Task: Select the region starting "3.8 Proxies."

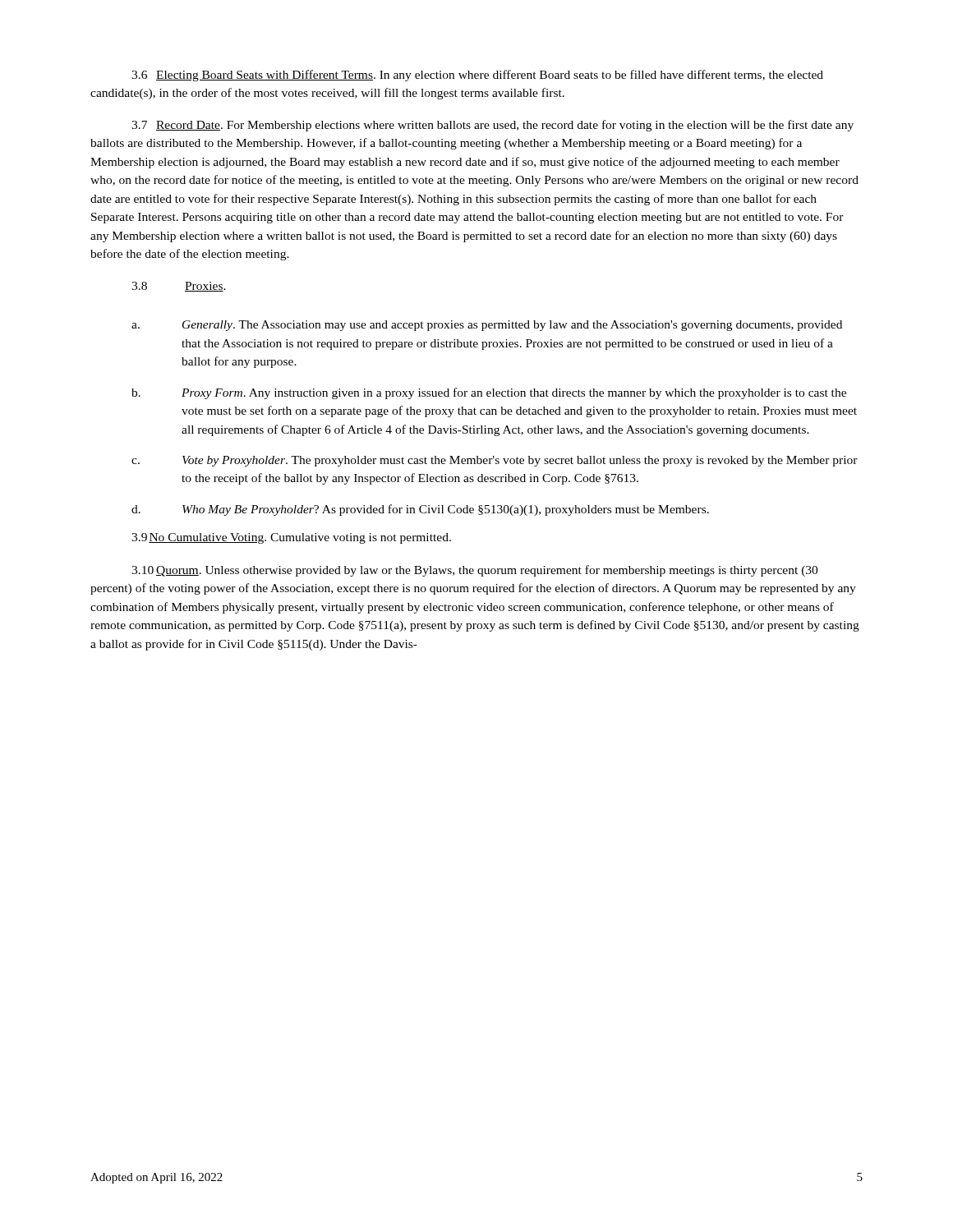Action: [x=205, y=286]
